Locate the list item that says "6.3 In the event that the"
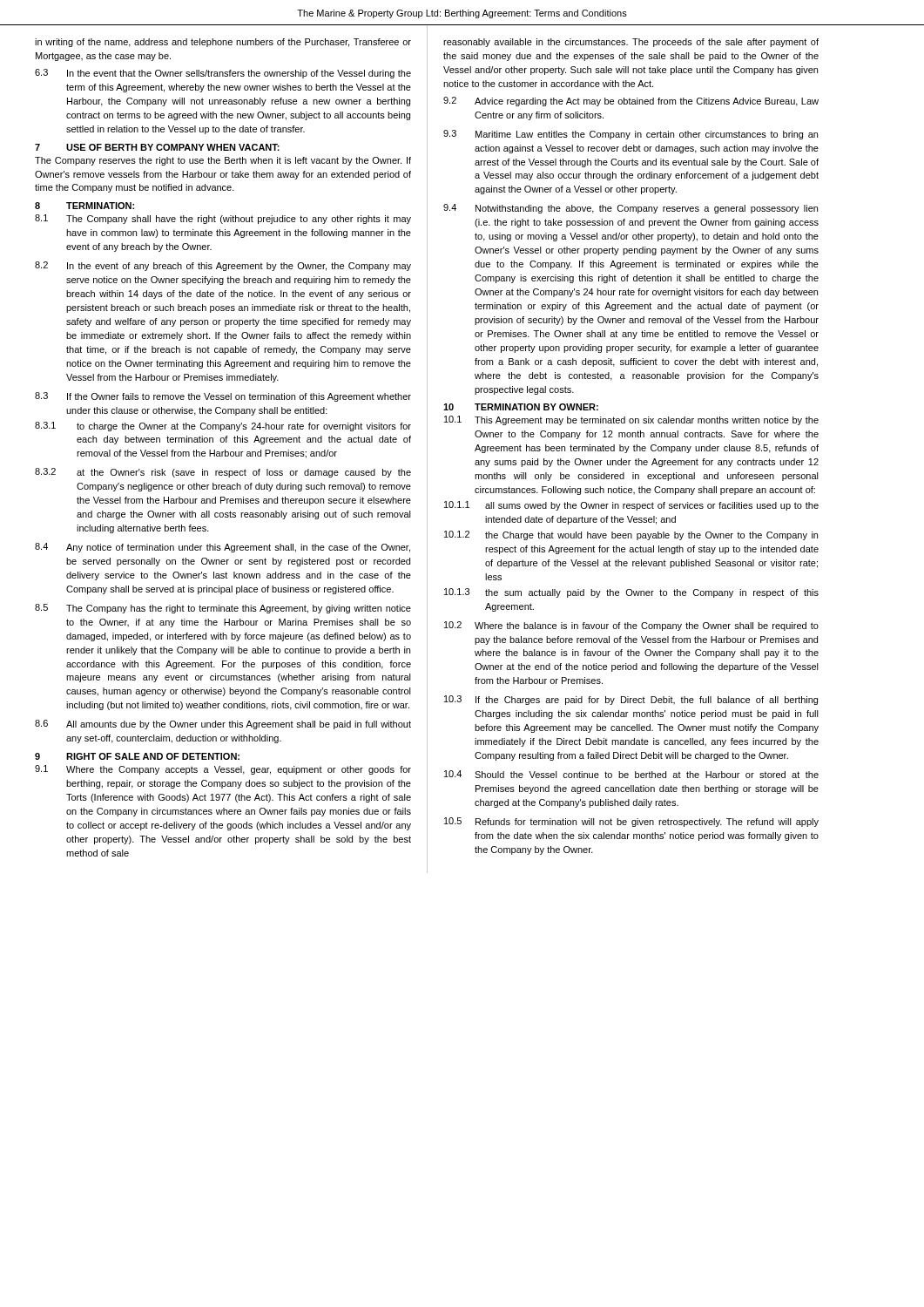The height and width of the screenshot is (1307, 924). pos(223,102)
